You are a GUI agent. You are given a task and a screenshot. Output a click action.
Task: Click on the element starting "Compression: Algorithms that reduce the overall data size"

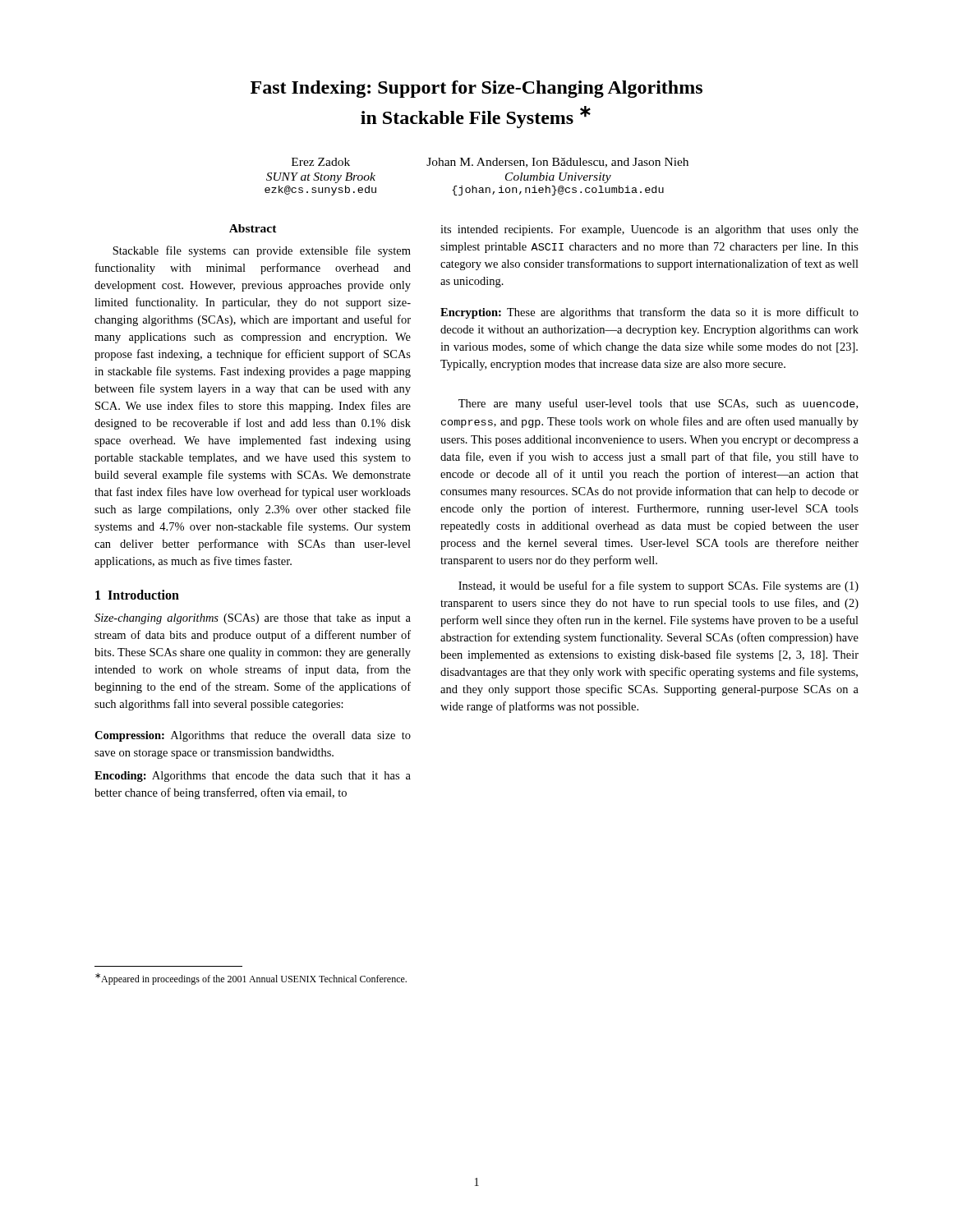tap(253, 744)
